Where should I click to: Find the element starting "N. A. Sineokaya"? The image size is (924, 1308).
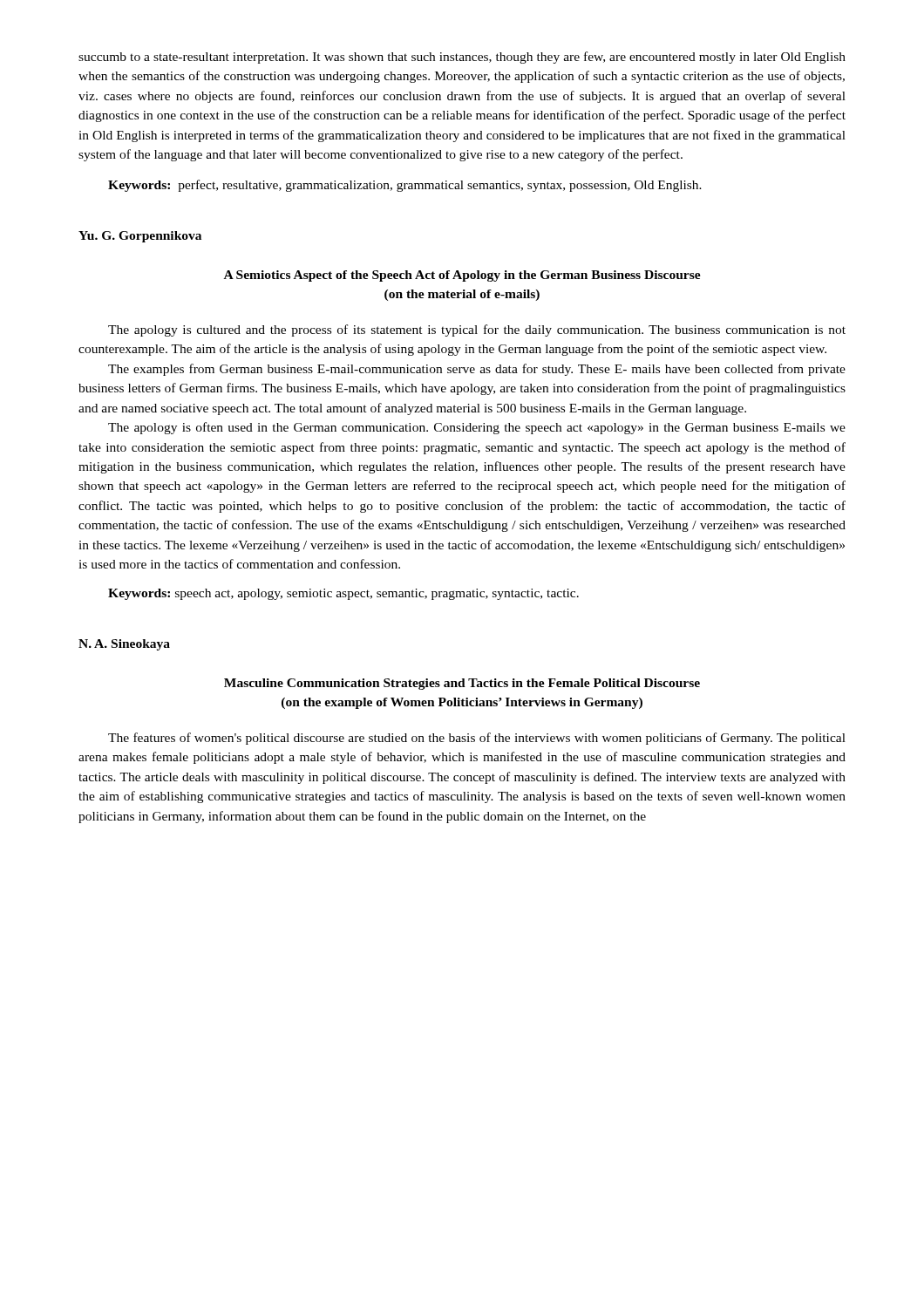[x=124, y=643]
